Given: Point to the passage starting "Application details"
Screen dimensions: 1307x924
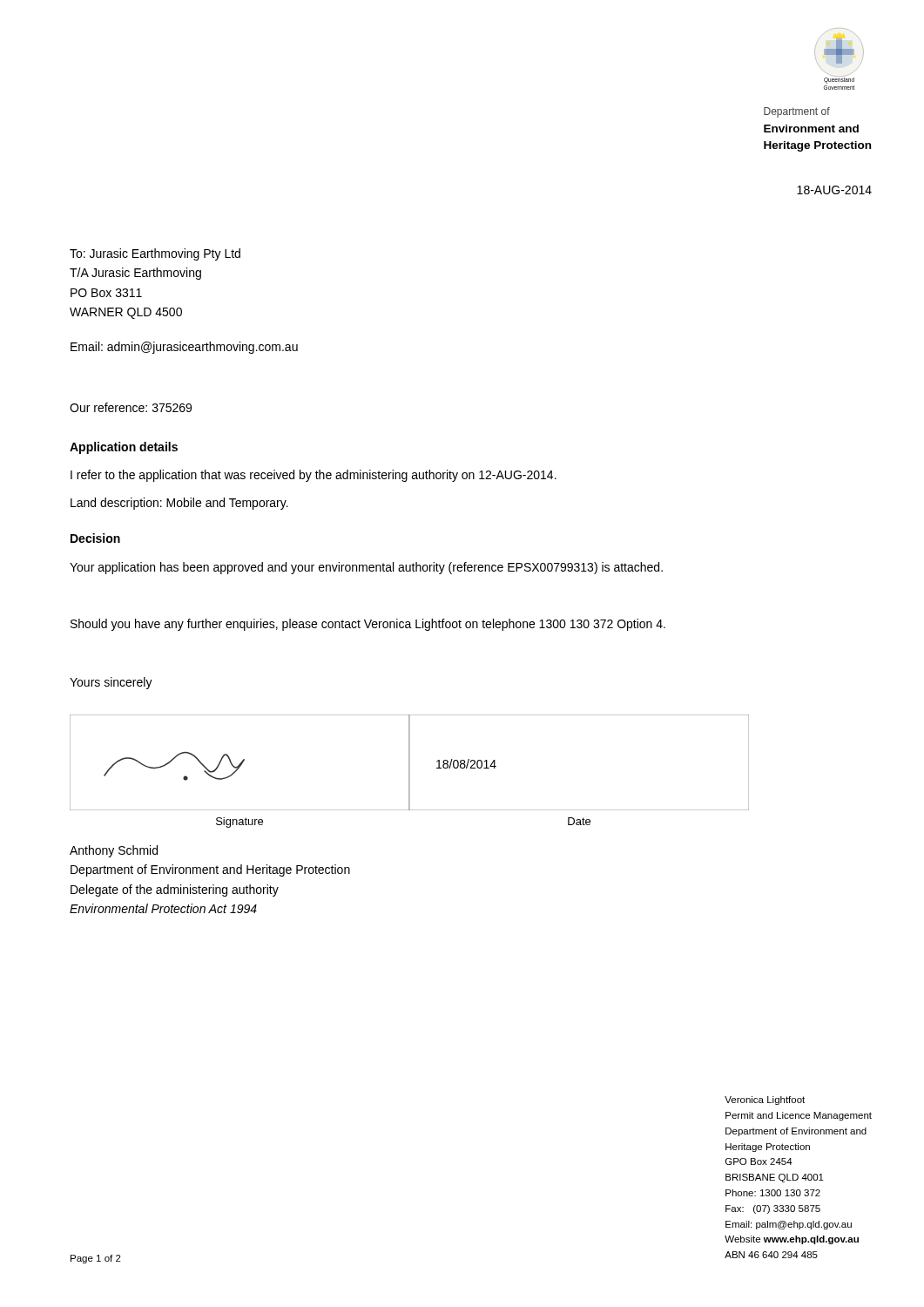Looking at the screenshot, I should pyautogui.click(x=124, y=447).
